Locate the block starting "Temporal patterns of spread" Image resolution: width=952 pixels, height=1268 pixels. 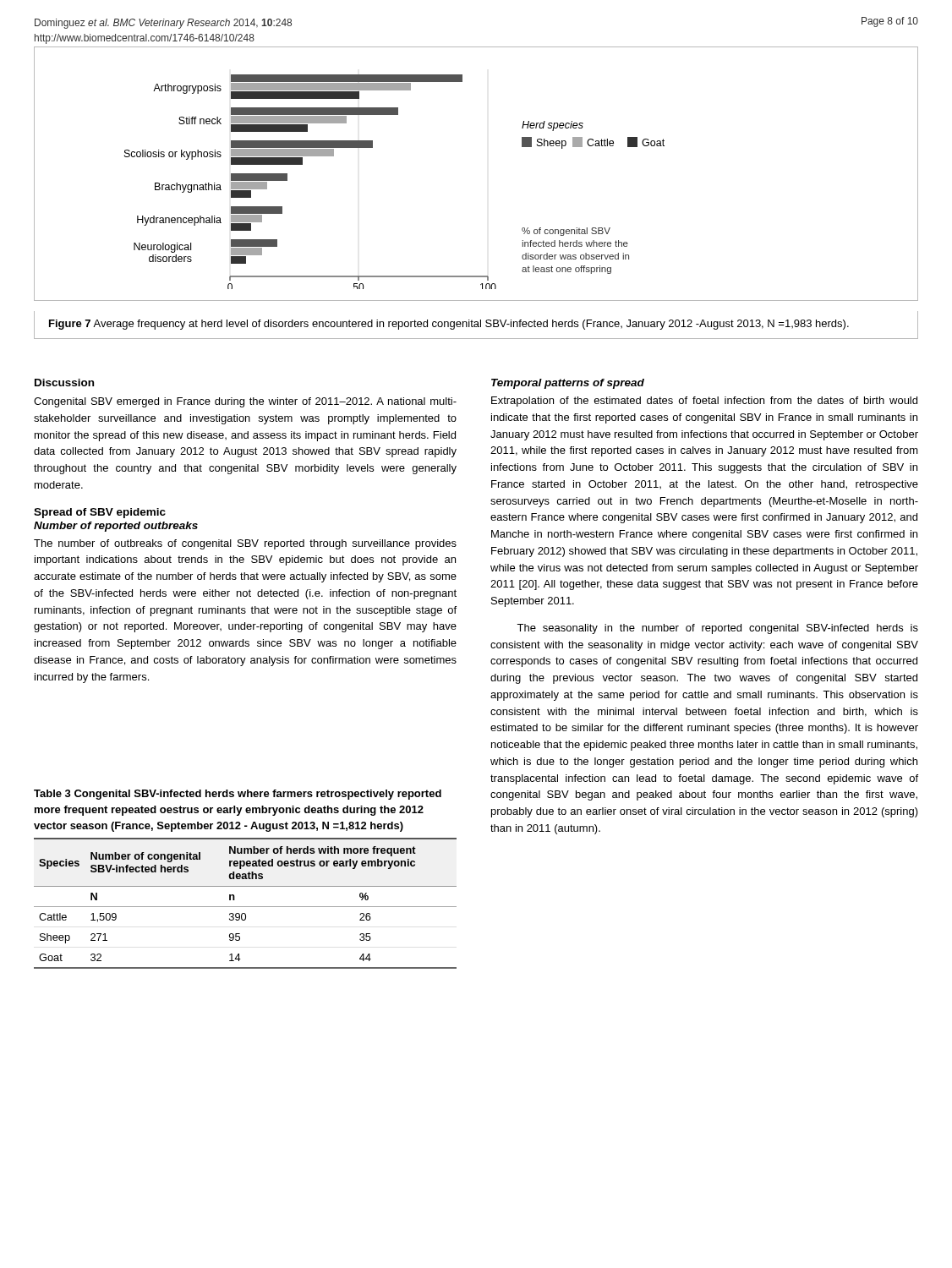567,383
